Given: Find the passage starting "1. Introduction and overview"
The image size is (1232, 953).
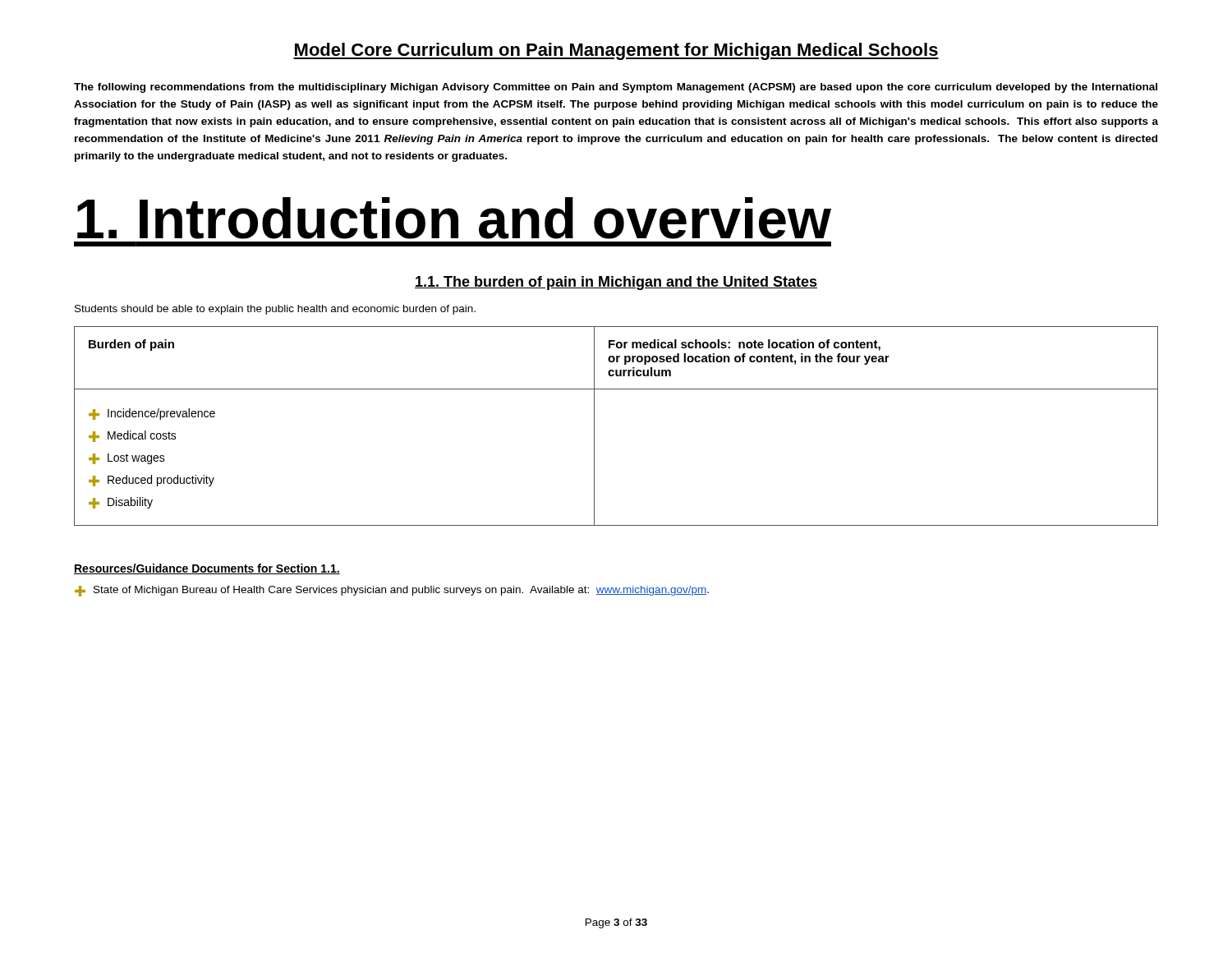Looking at the screenshot, I should pyautogui.click(x=453, y=219).
